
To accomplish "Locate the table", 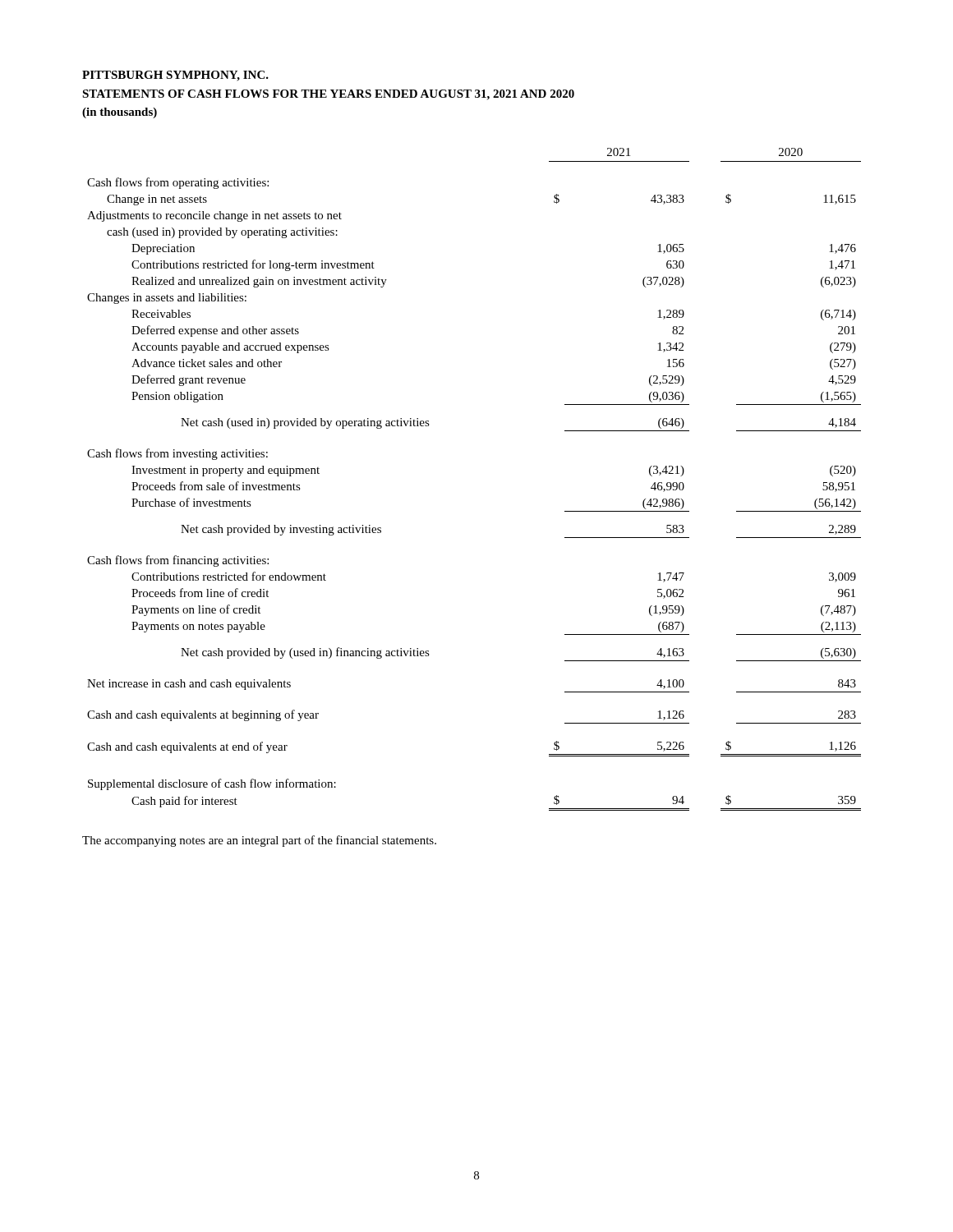I will click(476, 477).
